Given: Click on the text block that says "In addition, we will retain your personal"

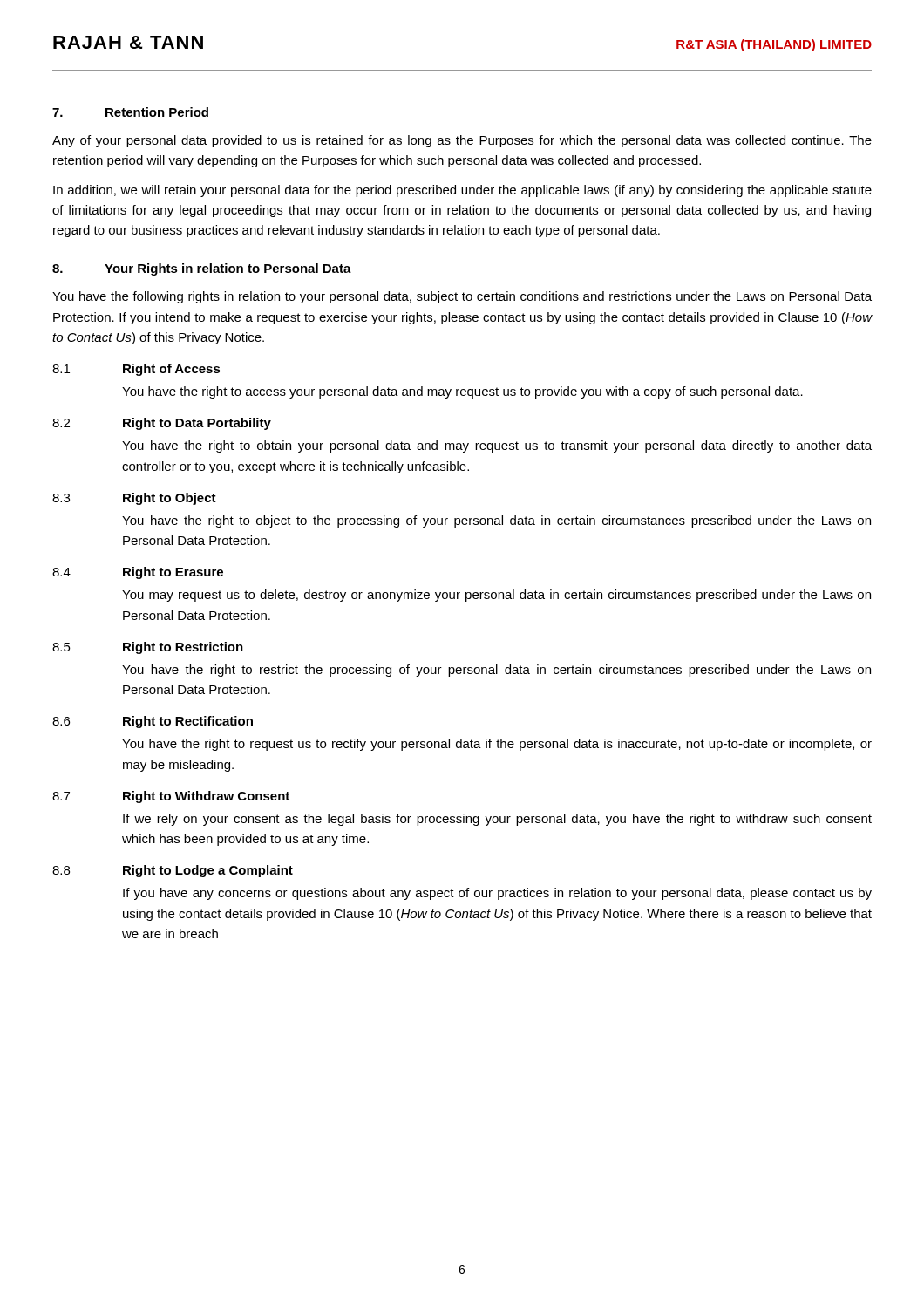Looking at the screenshot, I should pos(462,209).
